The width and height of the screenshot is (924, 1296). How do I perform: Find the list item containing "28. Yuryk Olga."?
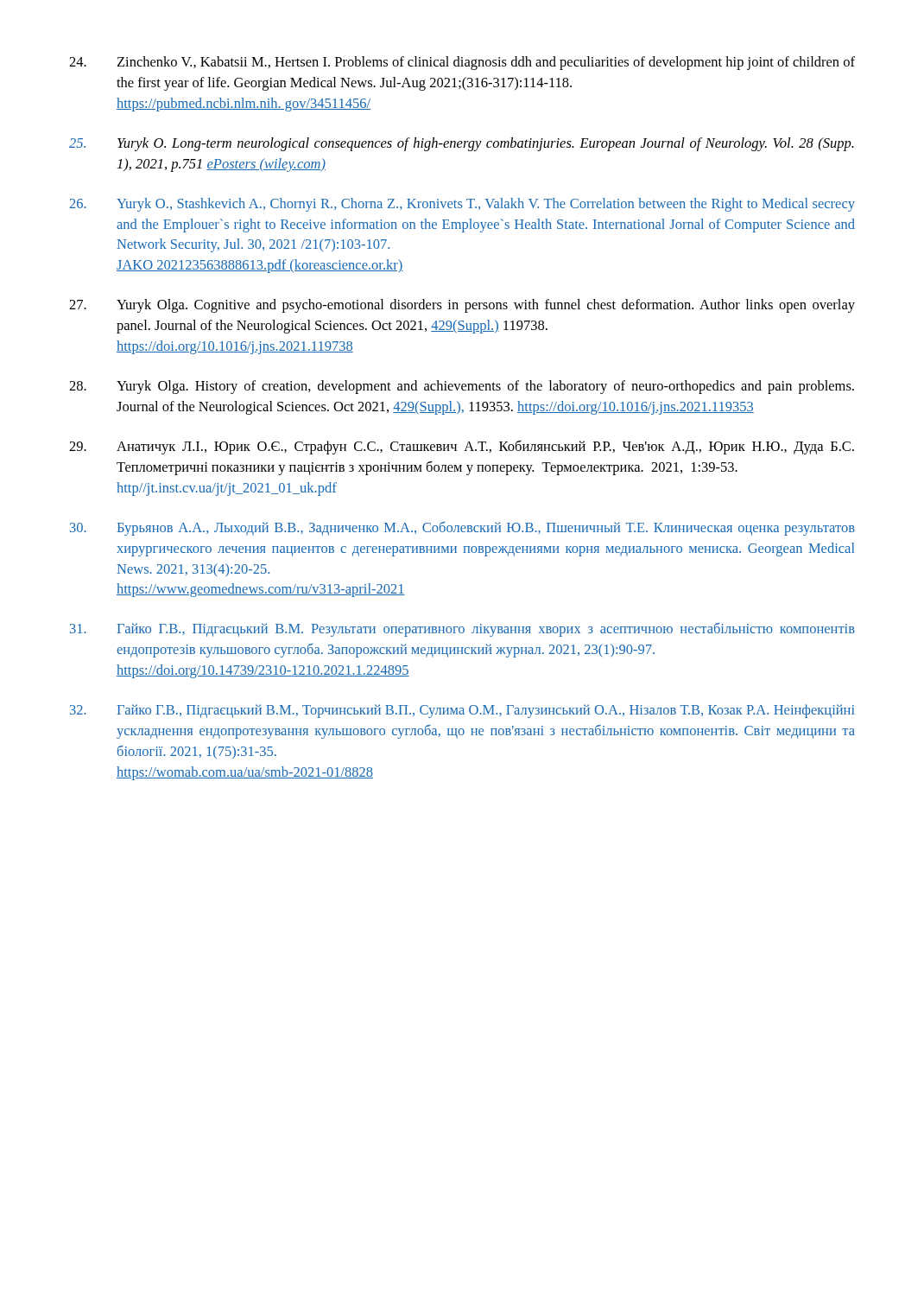pos(462,397)
